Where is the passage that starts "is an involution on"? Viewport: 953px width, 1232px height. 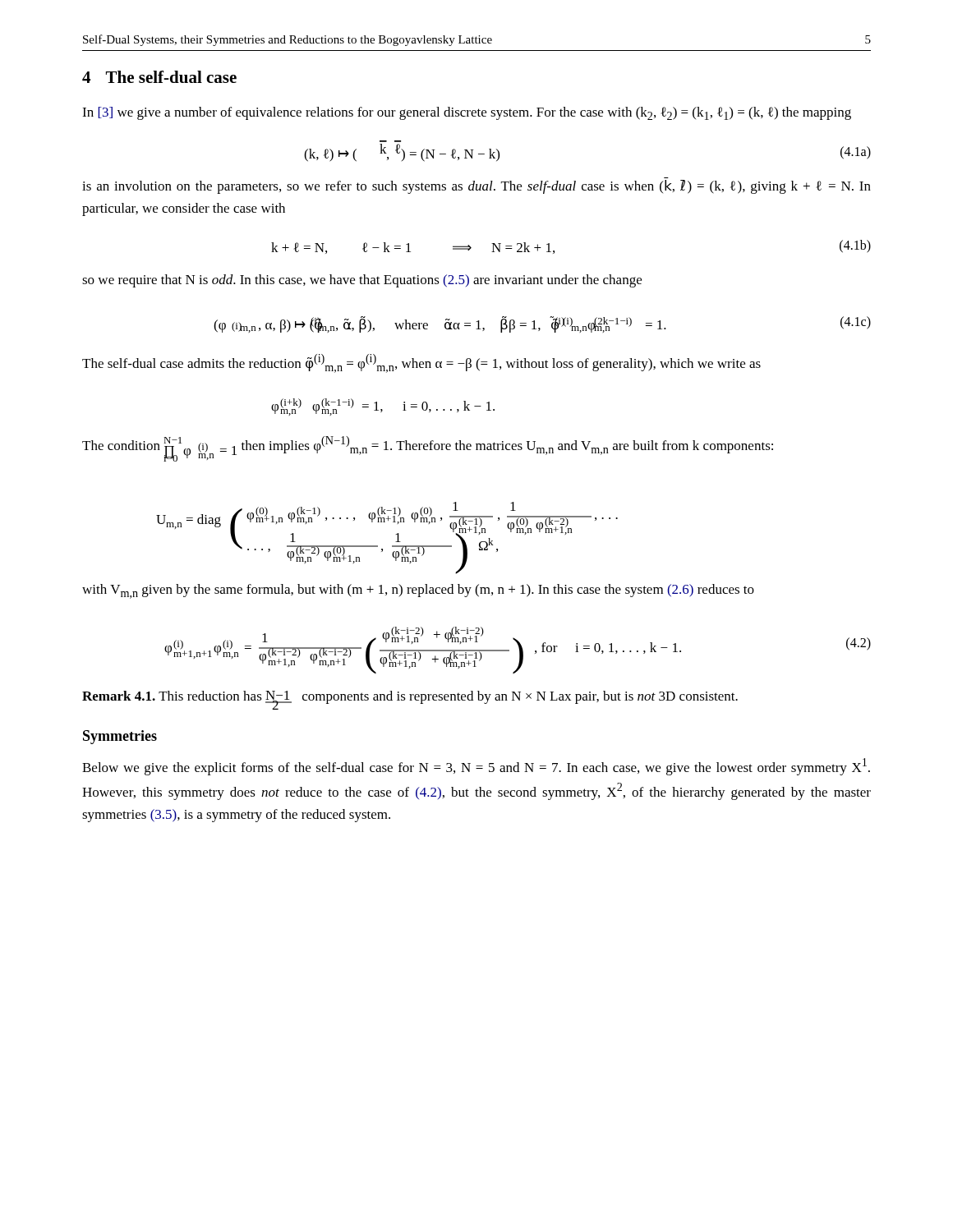pos(476,197)
